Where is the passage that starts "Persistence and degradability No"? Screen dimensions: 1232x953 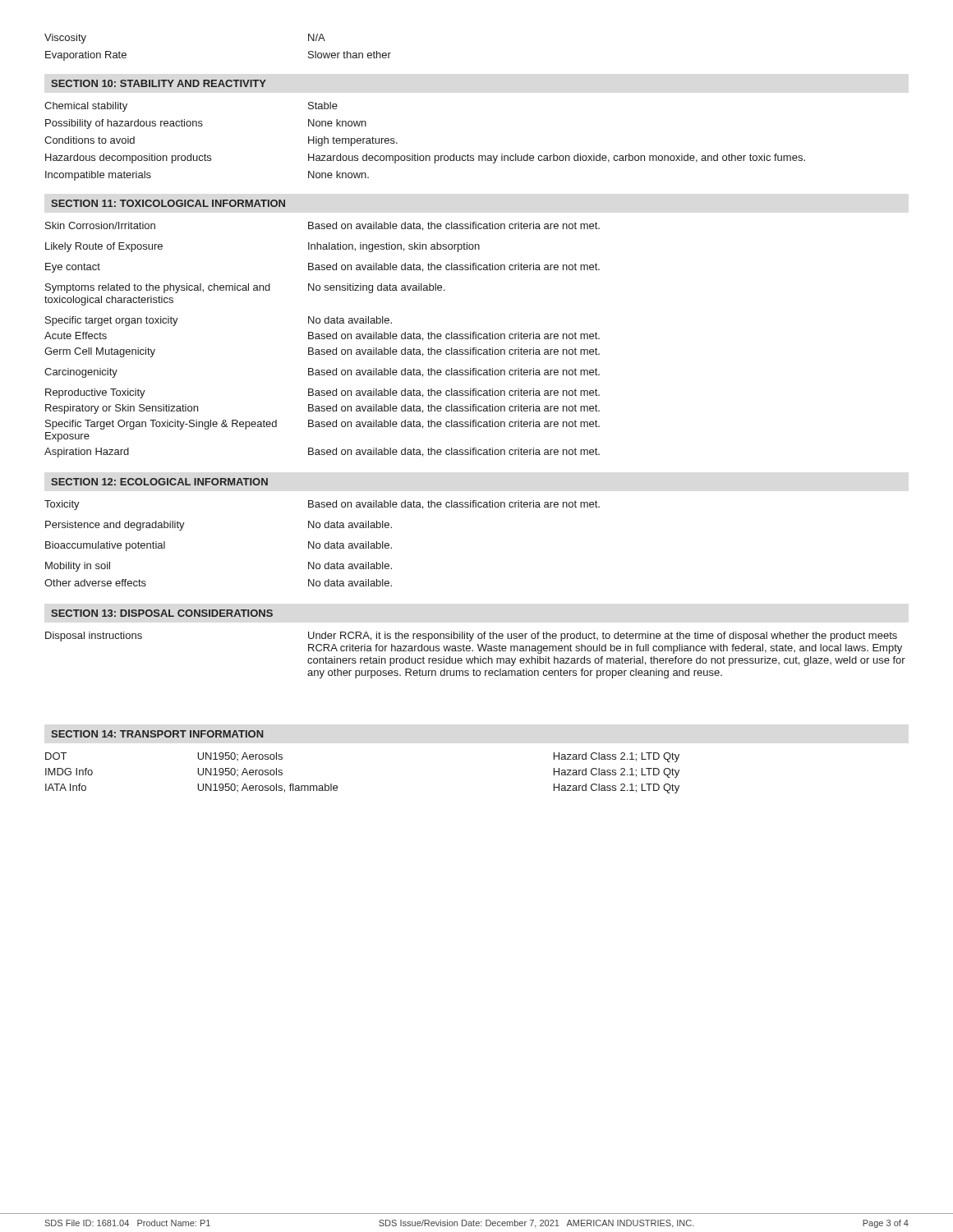119,527
